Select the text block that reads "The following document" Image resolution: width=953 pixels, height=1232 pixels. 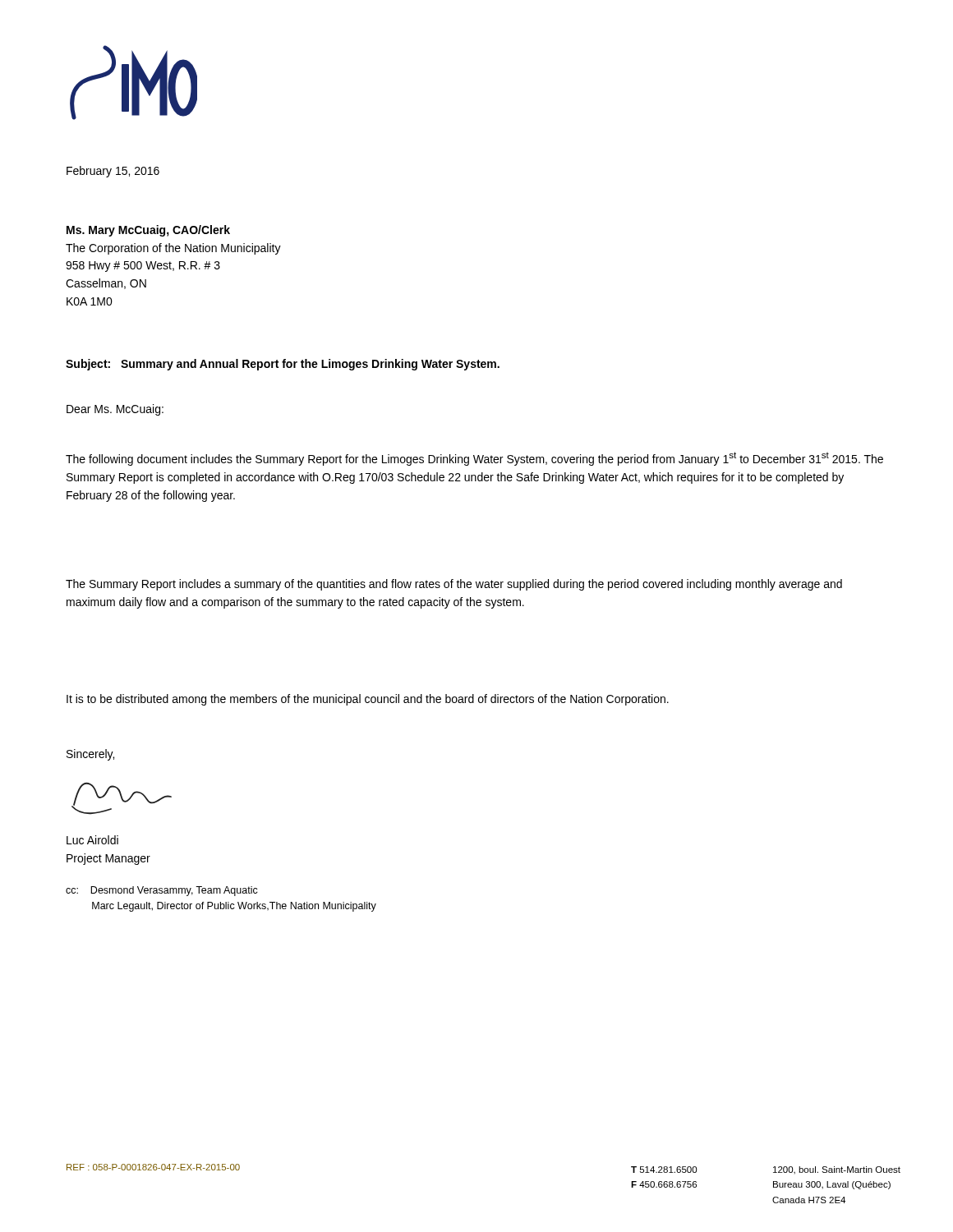pos(475,476)
